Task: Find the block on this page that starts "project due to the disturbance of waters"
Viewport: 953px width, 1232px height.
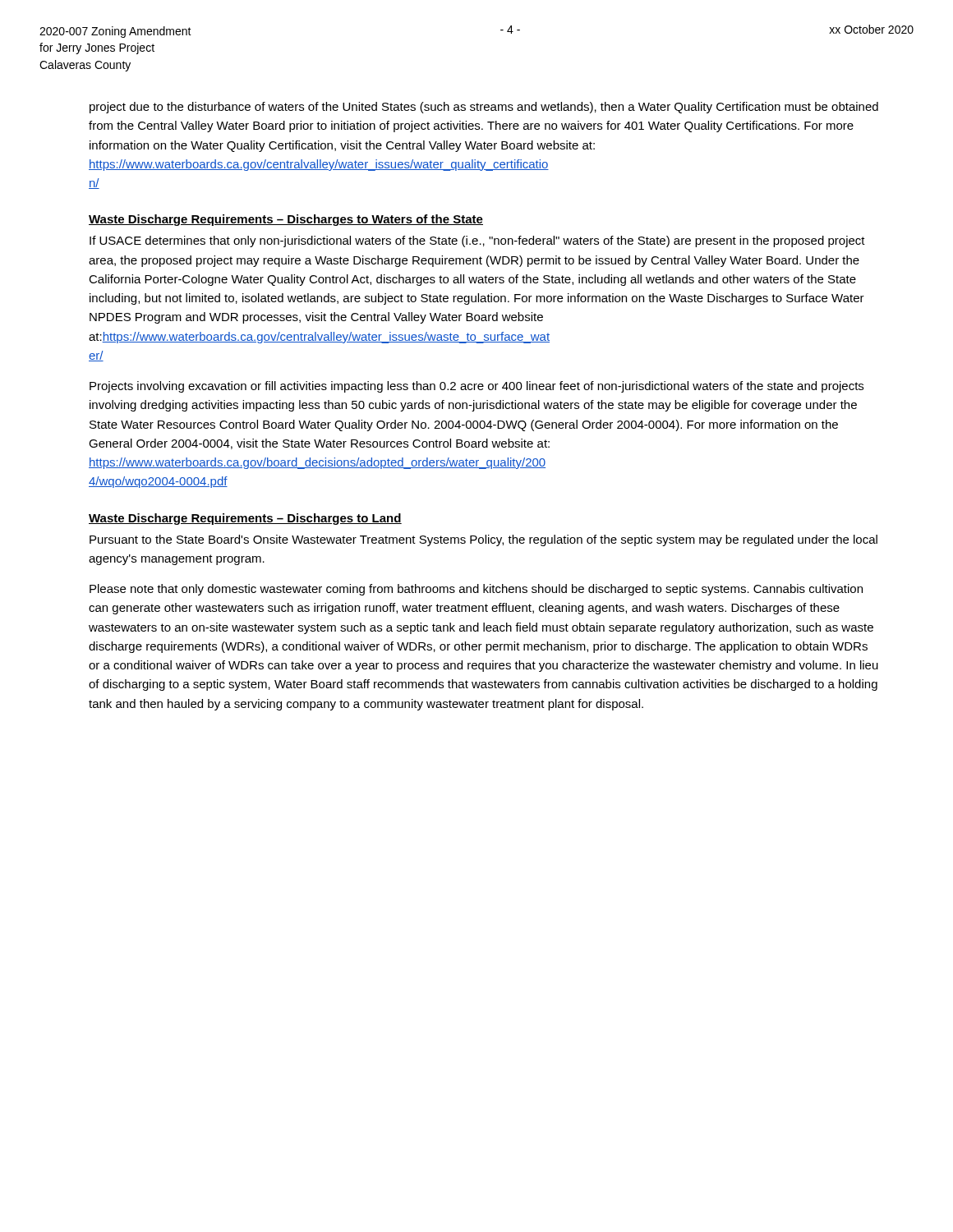Action: [x=484, y=145]
